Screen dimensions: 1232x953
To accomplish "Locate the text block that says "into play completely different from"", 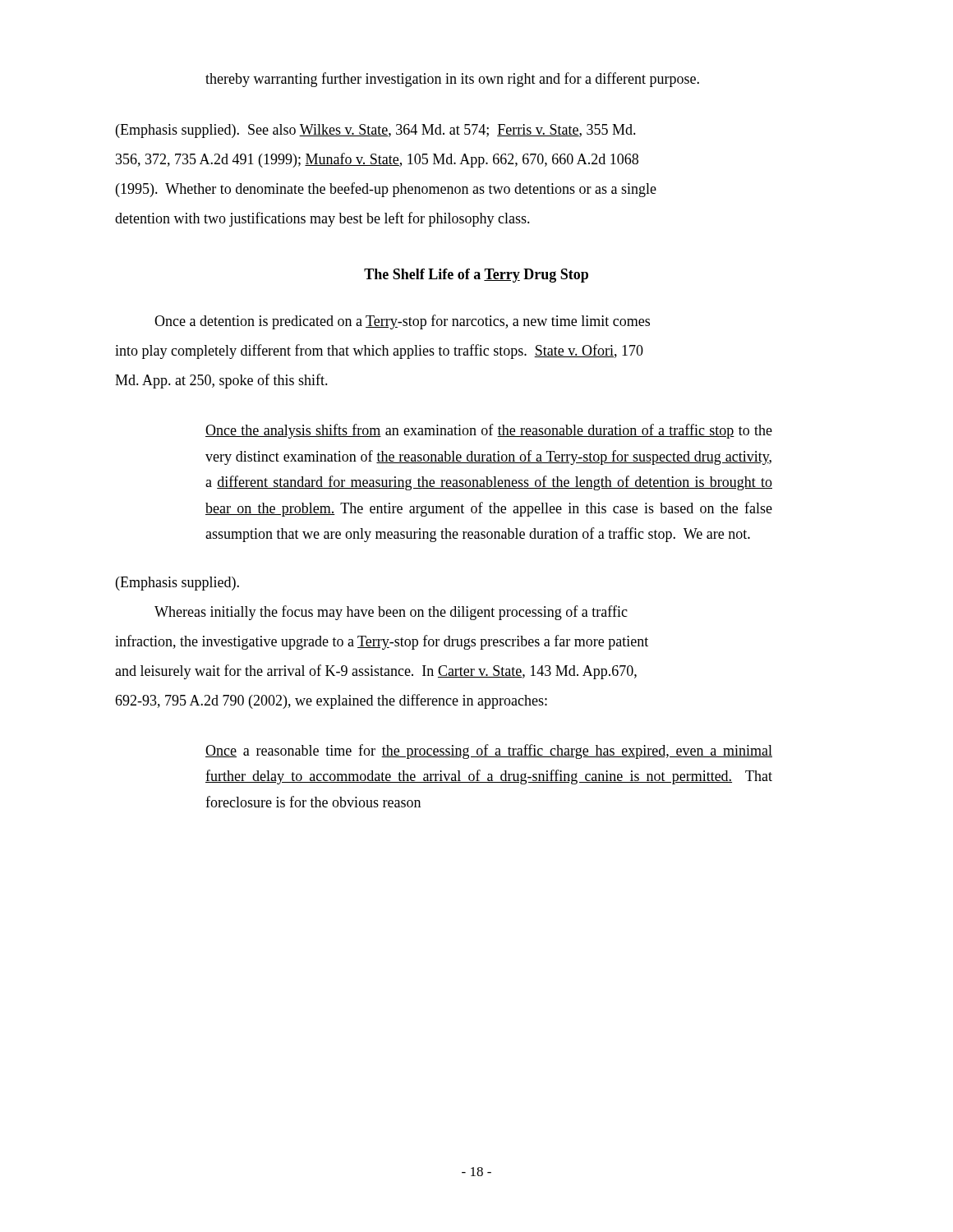I will (379, 351).
